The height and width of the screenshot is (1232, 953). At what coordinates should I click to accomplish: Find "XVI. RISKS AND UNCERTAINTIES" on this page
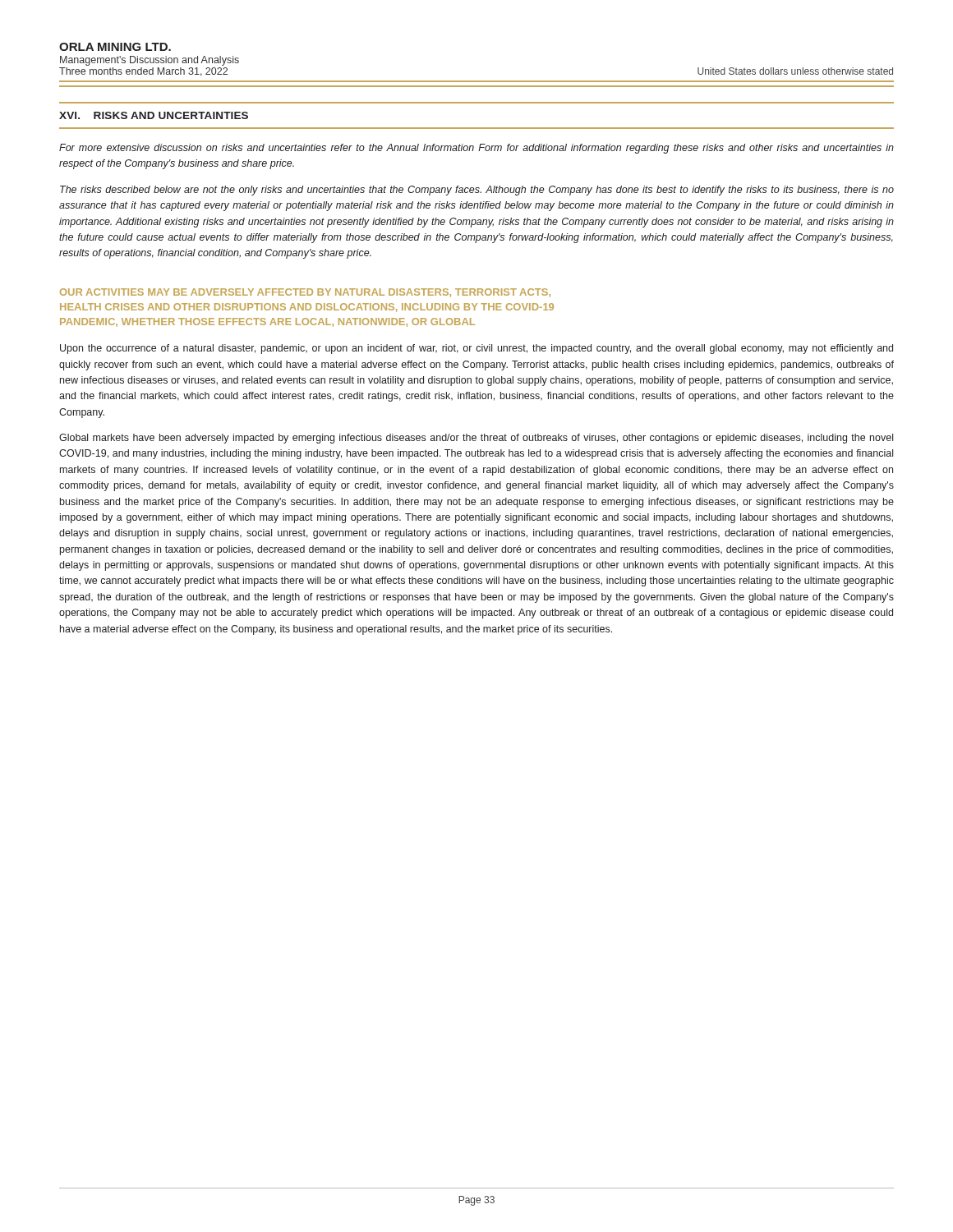point(154,115)
